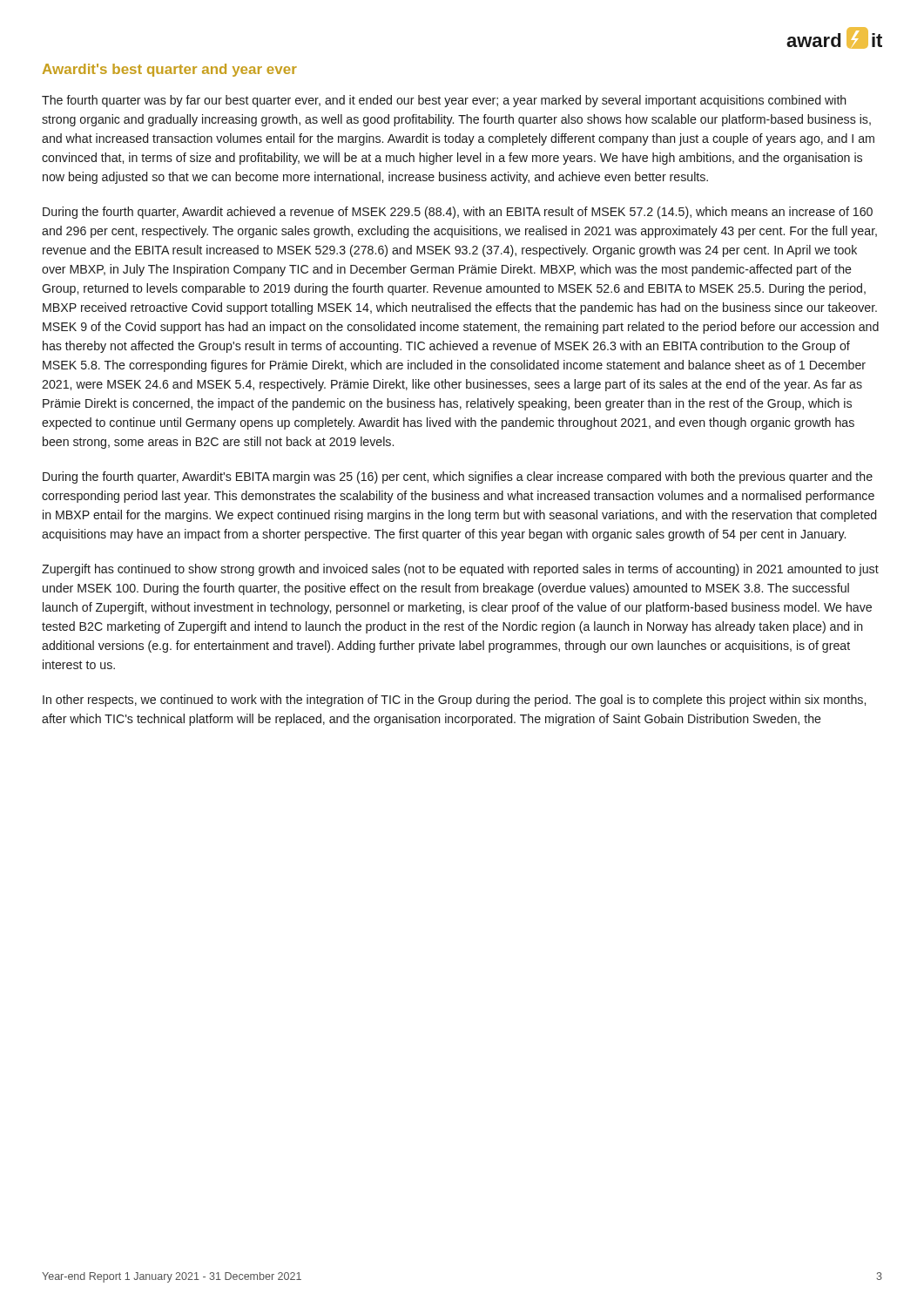Viewport: 924px width, 1307px height.
Task: Click on the logo
Action: click(x=834, y=41)
